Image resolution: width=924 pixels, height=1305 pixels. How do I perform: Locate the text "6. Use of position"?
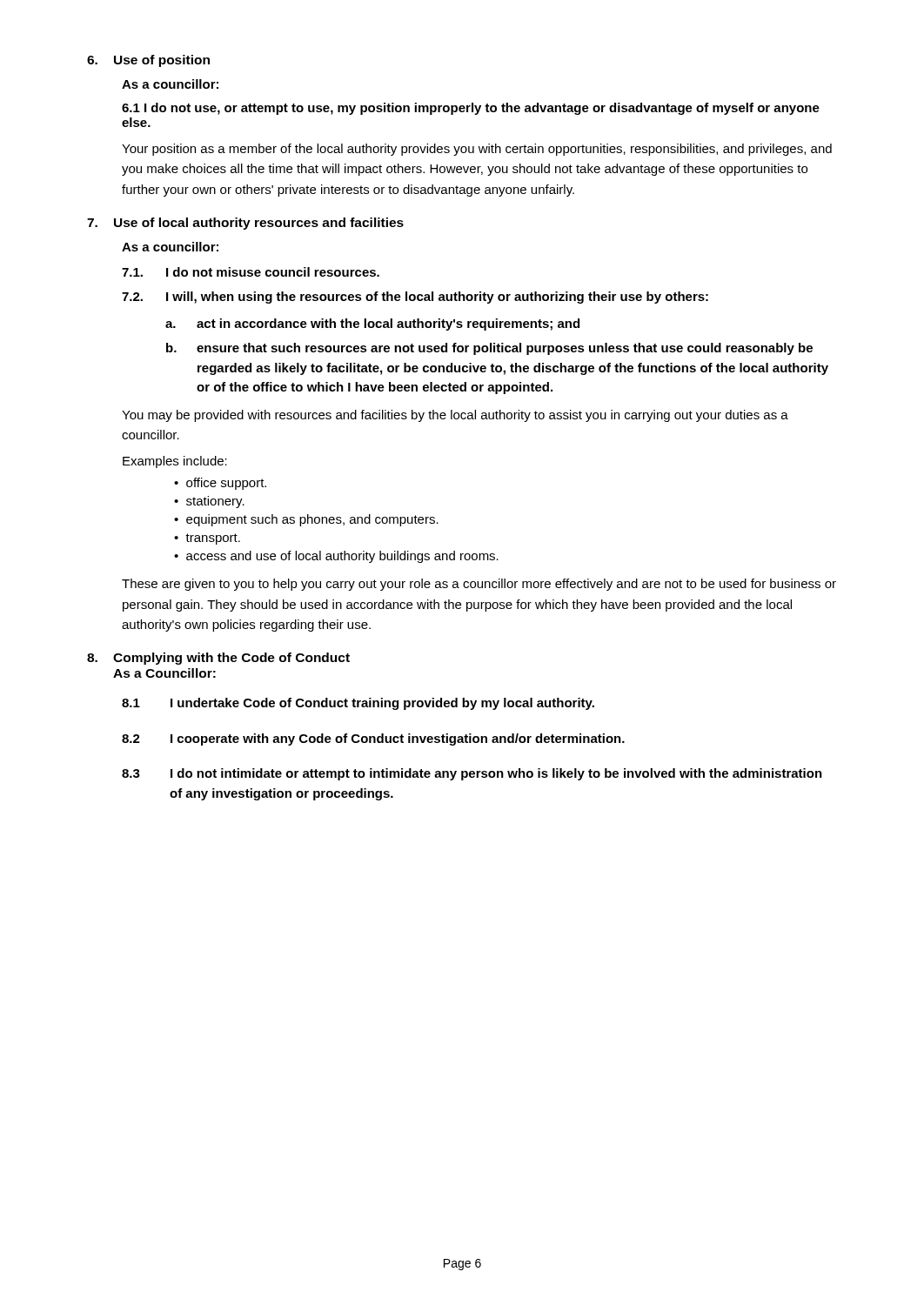coord(149,60)
